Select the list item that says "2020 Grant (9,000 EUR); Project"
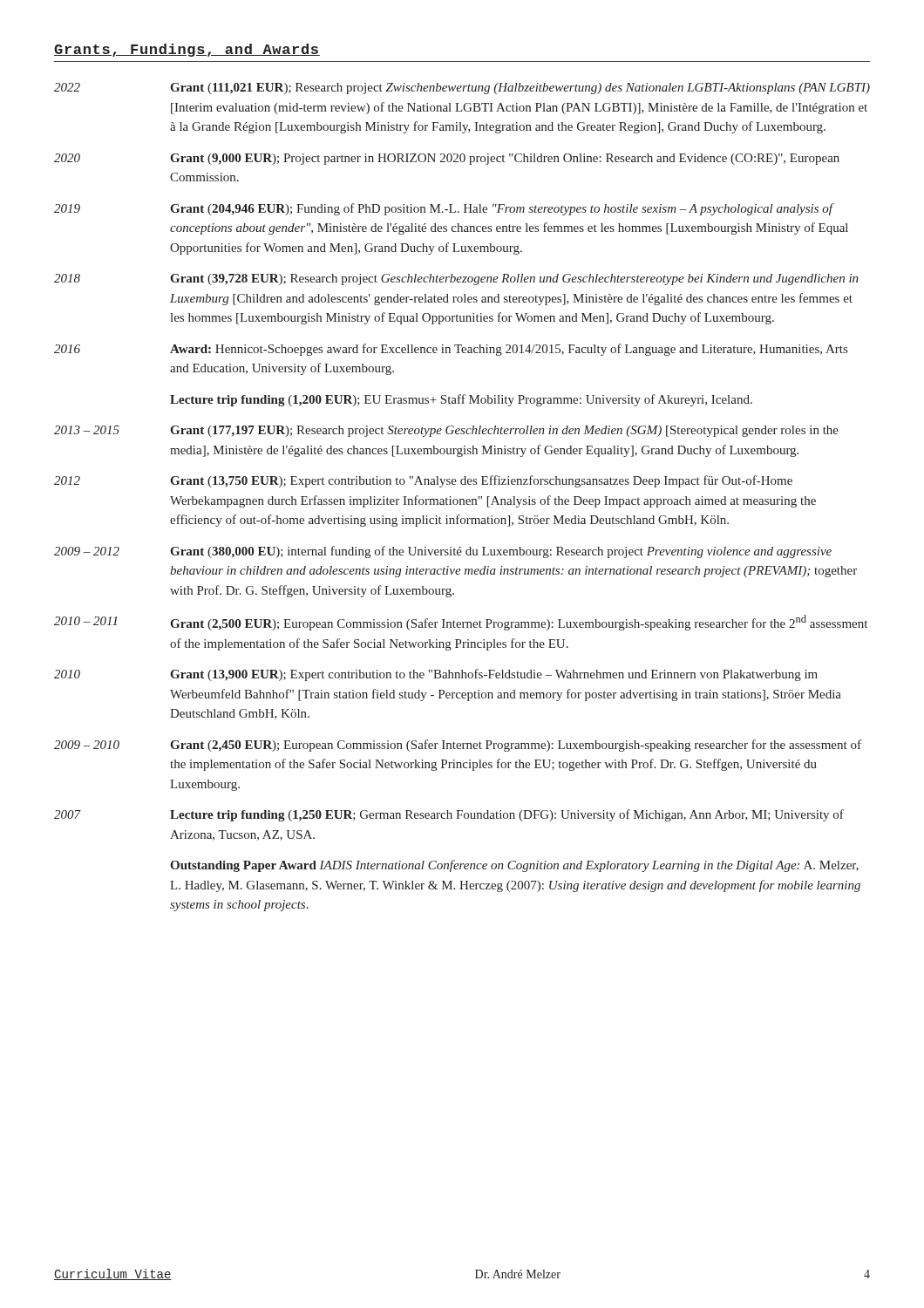Screen dimensions: 1308x924 (x=462, y=167)
